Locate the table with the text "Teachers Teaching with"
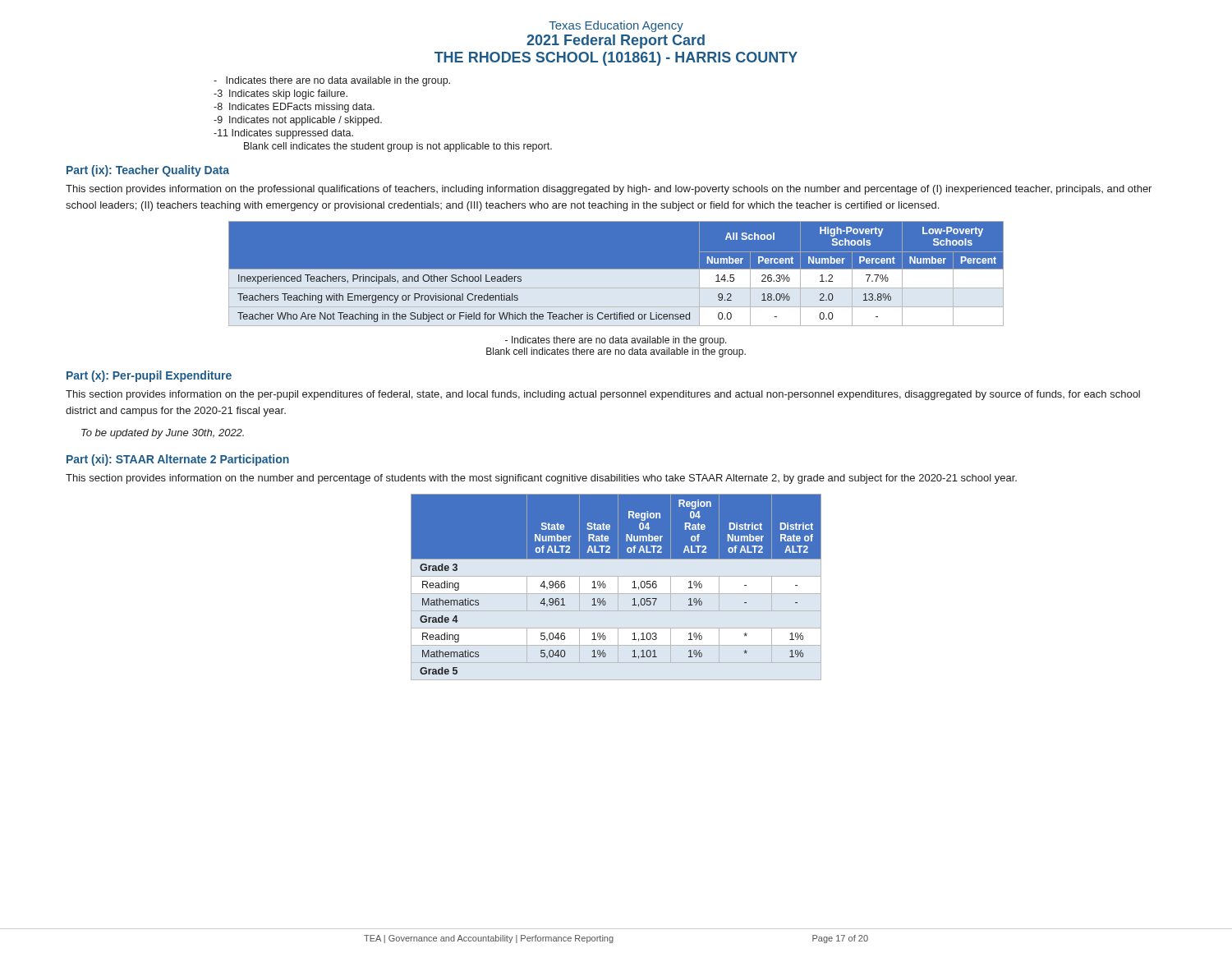Screen dimensions: 953x1232 (616, 274)
